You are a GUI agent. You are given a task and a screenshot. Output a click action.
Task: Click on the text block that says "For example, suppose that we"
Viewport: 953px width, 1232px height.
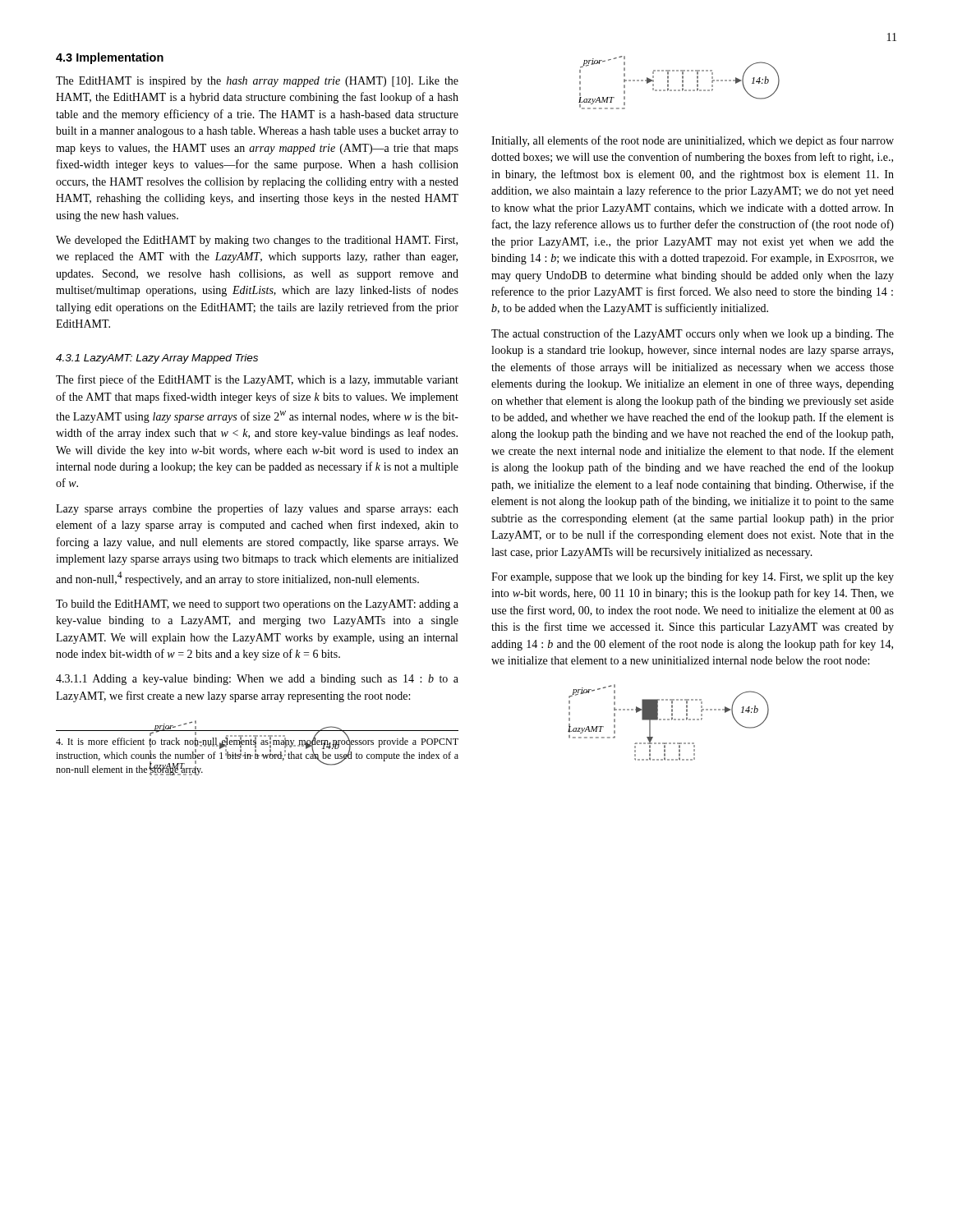(693, 620)
